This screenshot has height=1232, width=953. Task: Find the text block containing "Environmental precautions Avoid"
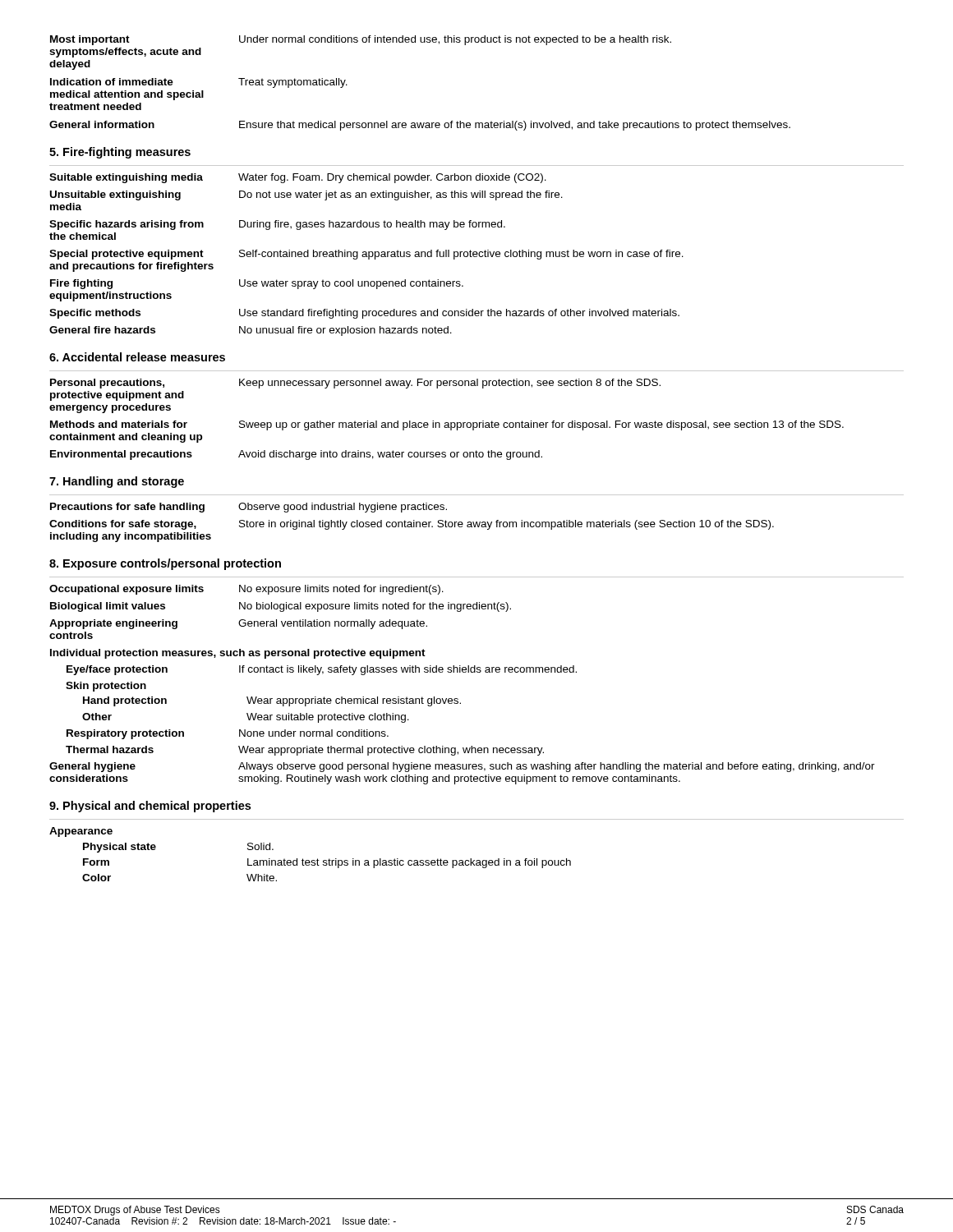(x=476, y=454)
